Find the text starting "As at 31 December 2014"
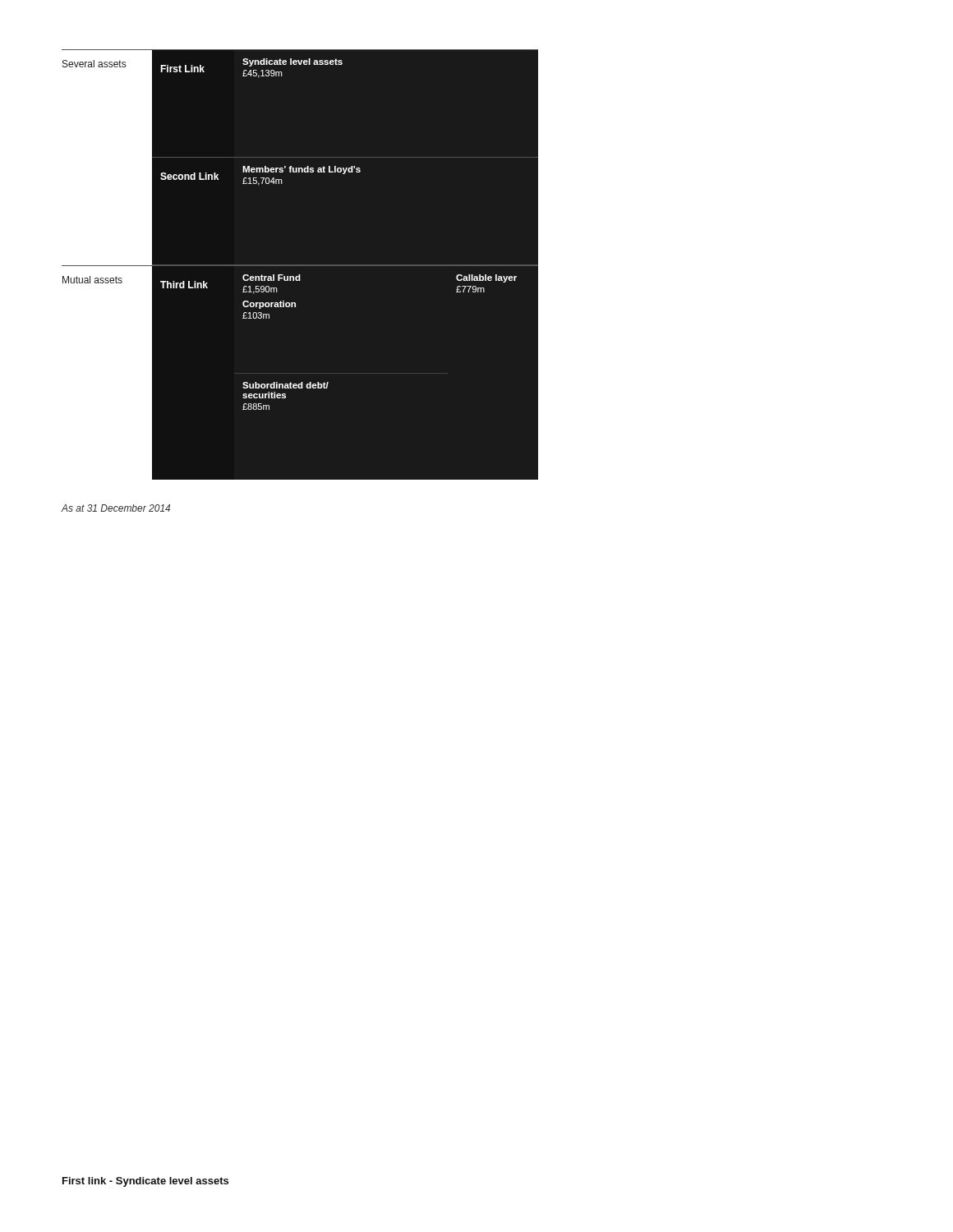Image resolution: width=953 pixels, height=1232 pixels. [116, 508]
